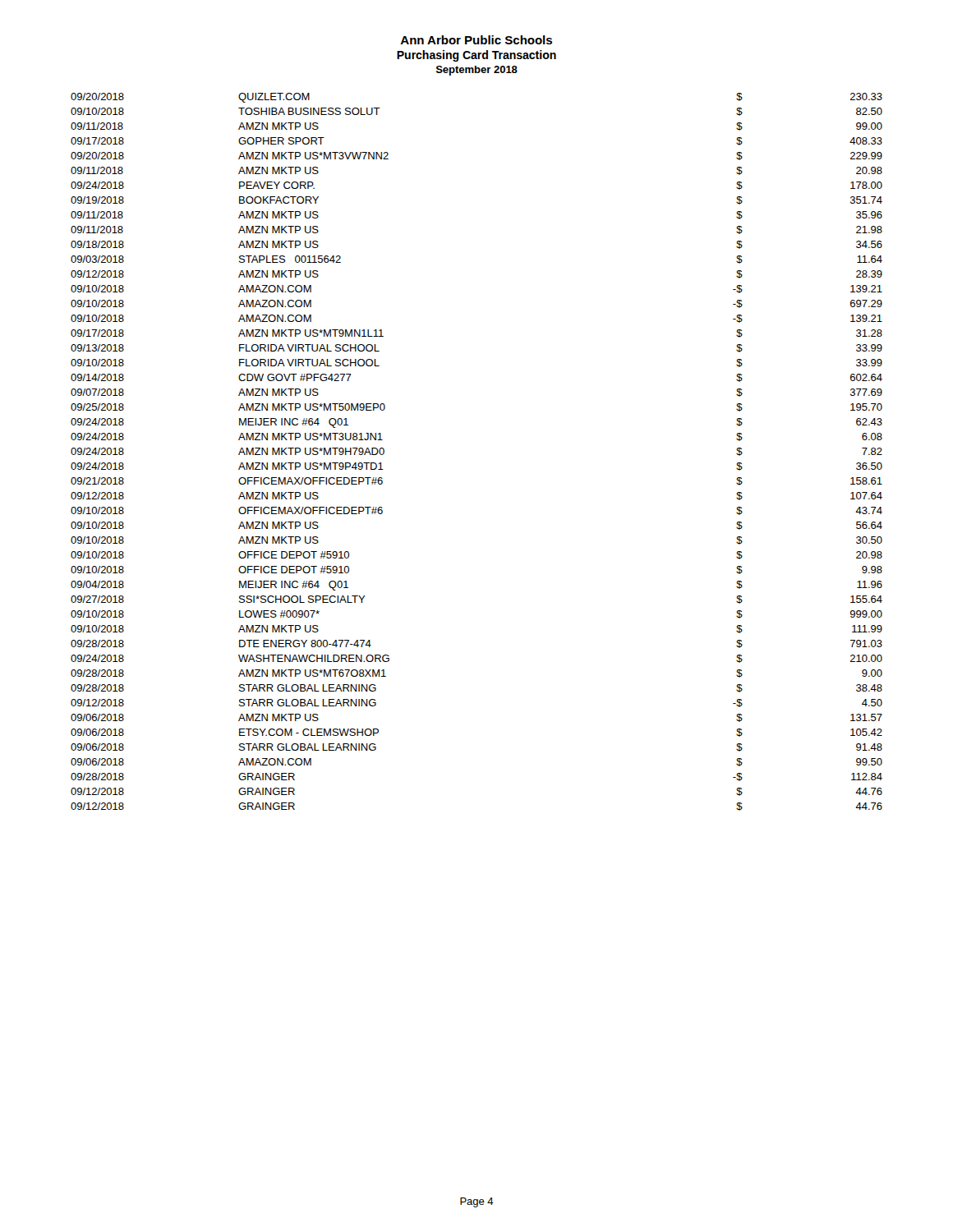Locate the table with the text "STARR GLOBAL LEARNING"

[476, 451]
